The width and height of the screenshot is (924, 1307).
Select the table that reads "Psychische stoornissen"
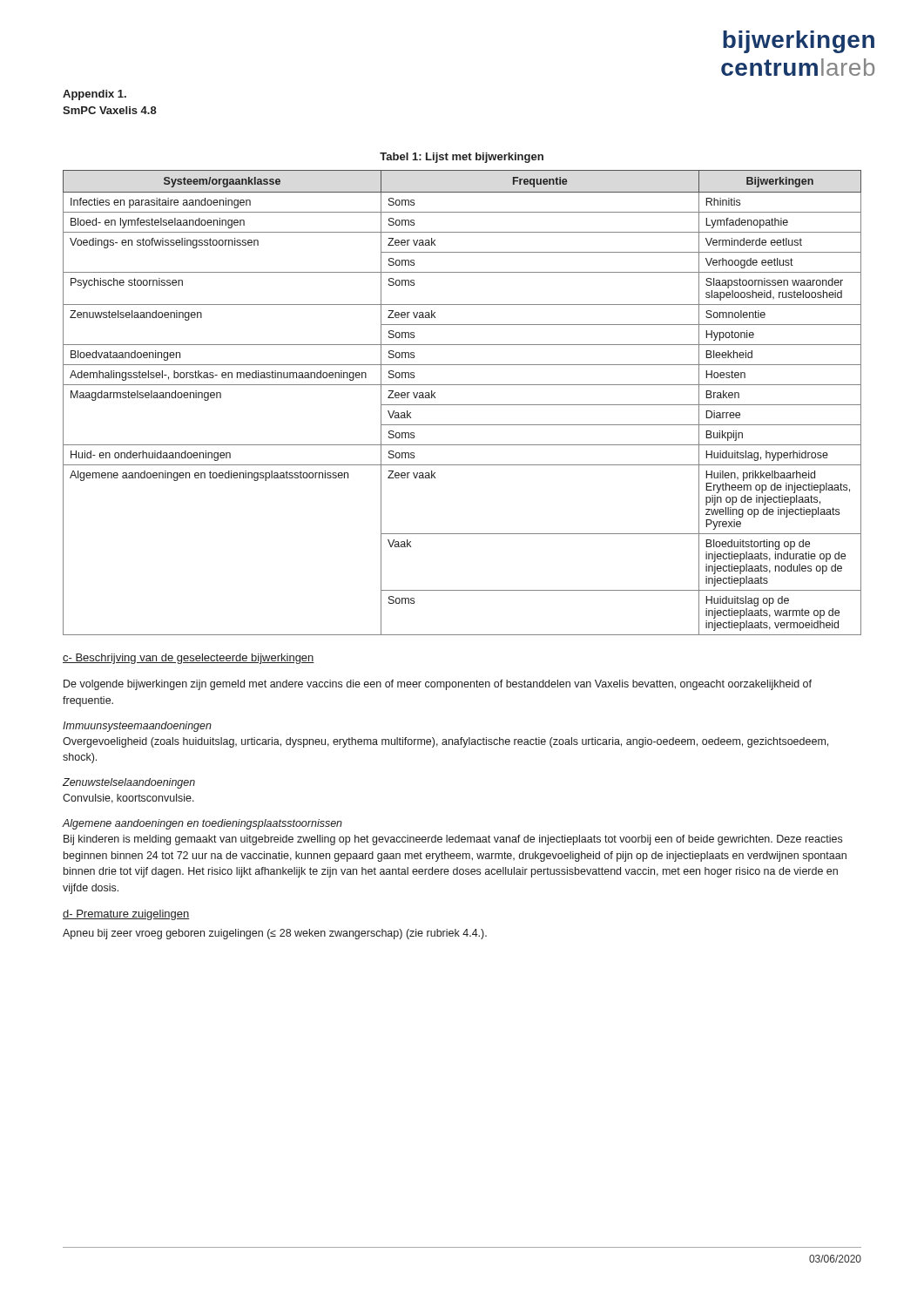(x=462, y=403)
